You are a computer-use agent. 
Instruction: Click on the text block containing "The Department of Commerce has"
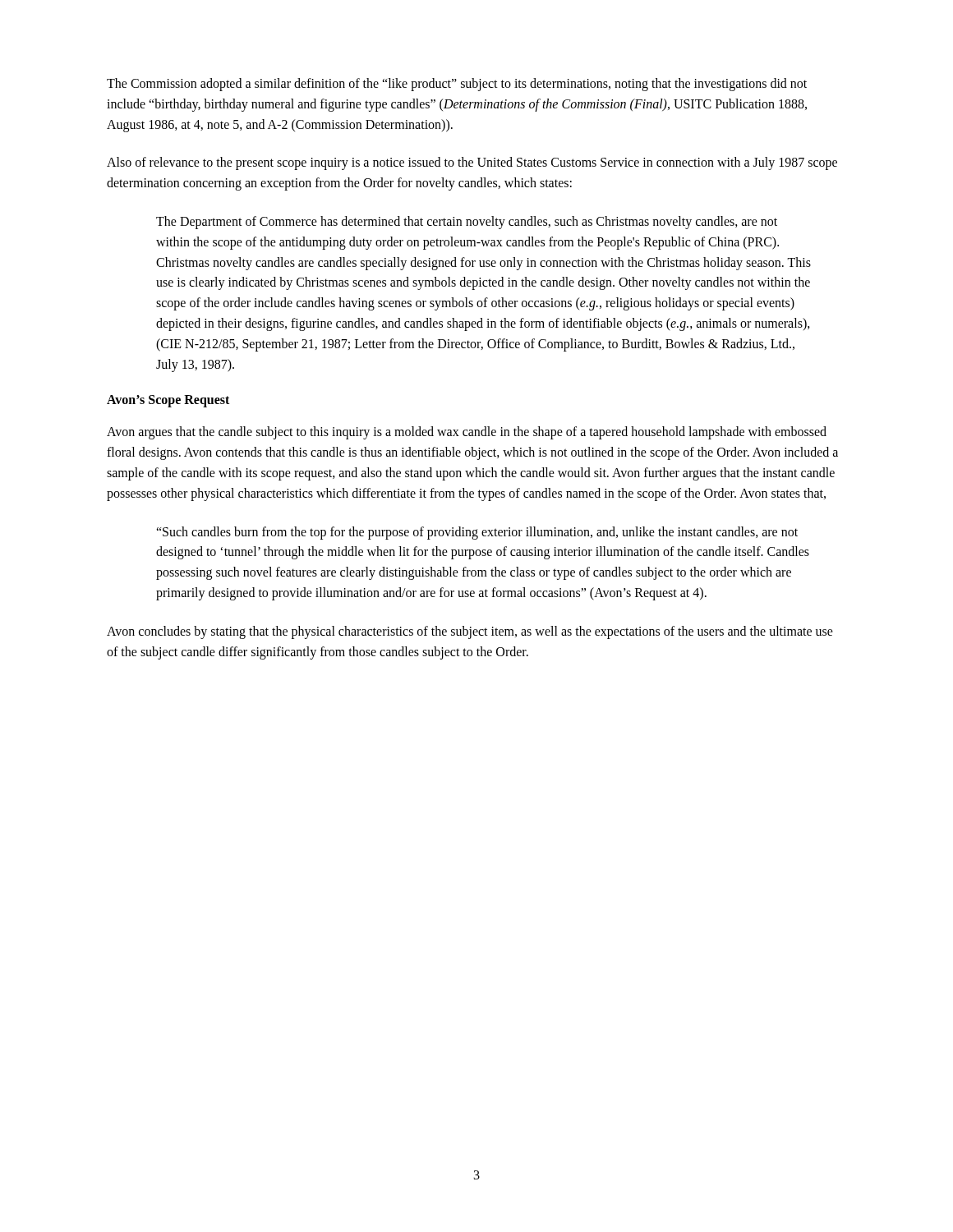[483, 293]
